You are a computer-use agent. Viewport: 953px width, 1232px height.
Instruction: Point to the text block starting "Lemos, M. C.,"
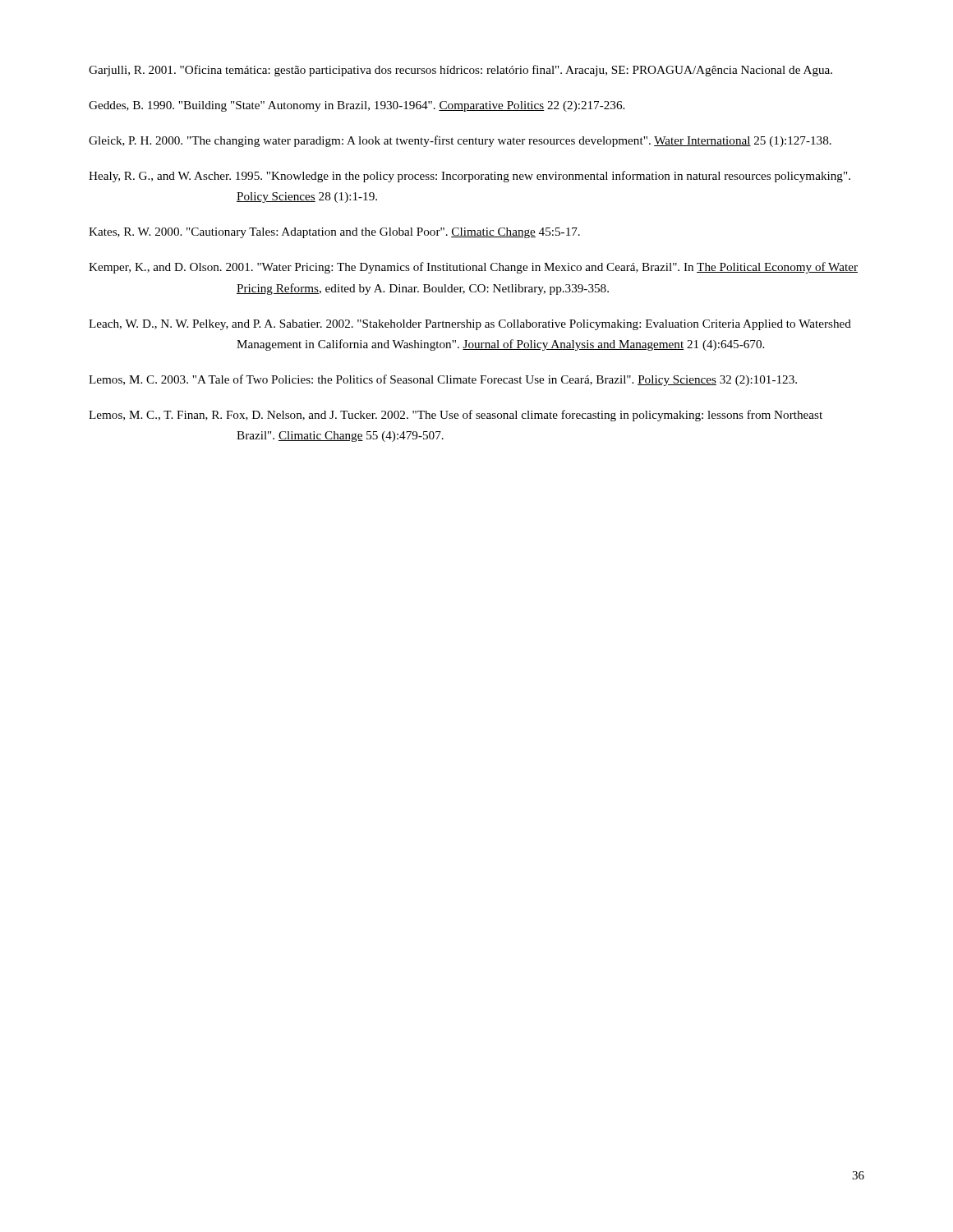tap(456, 425)
